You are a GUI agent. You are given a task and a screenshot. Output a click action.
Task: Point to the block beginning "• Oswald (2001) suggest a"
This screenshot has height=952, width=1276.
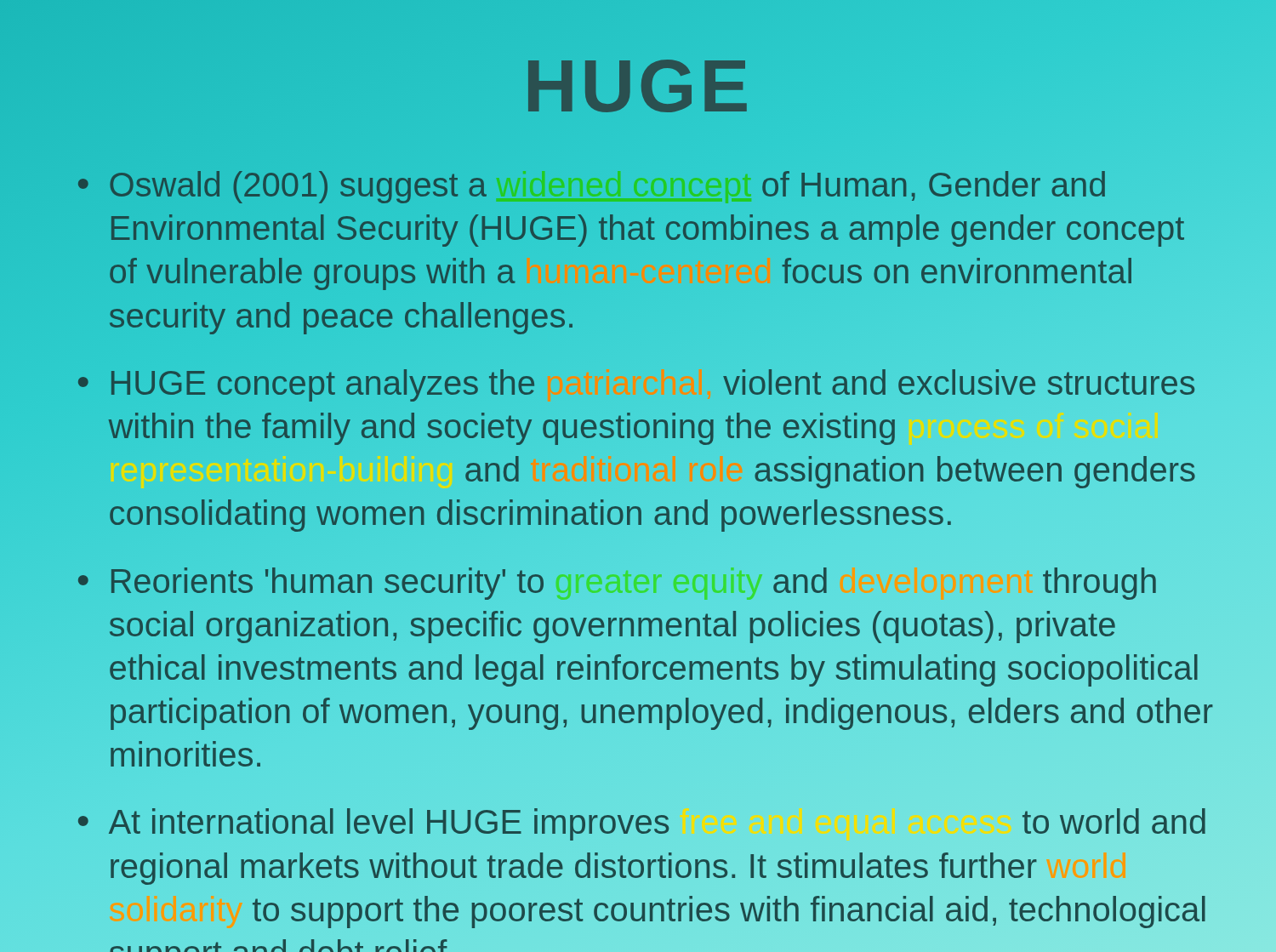tap(646, 250)
